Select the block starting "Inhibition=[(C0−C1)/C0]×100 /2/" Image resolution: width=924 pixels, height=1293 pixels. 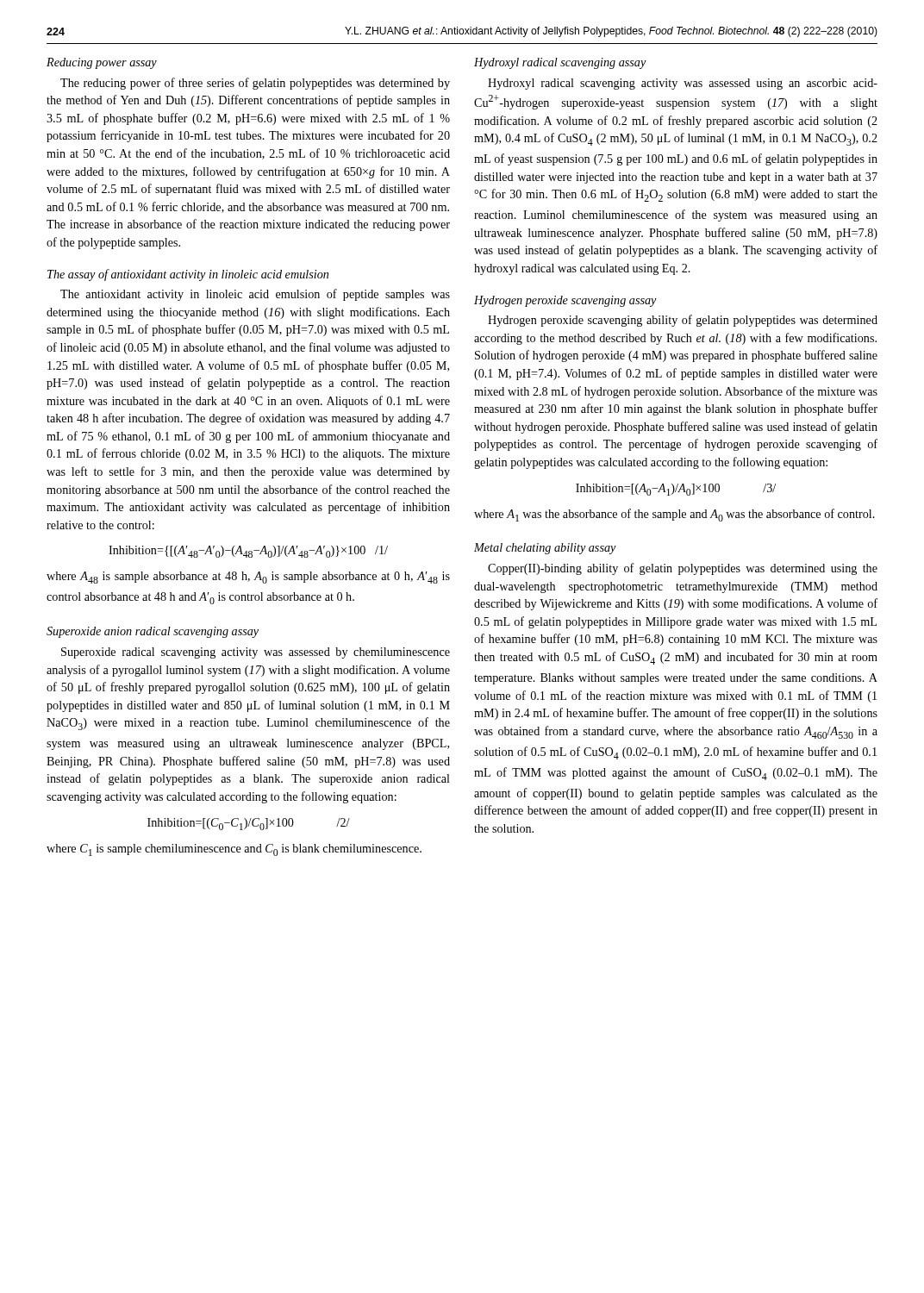pyautogui.click(x=248, y=824)
